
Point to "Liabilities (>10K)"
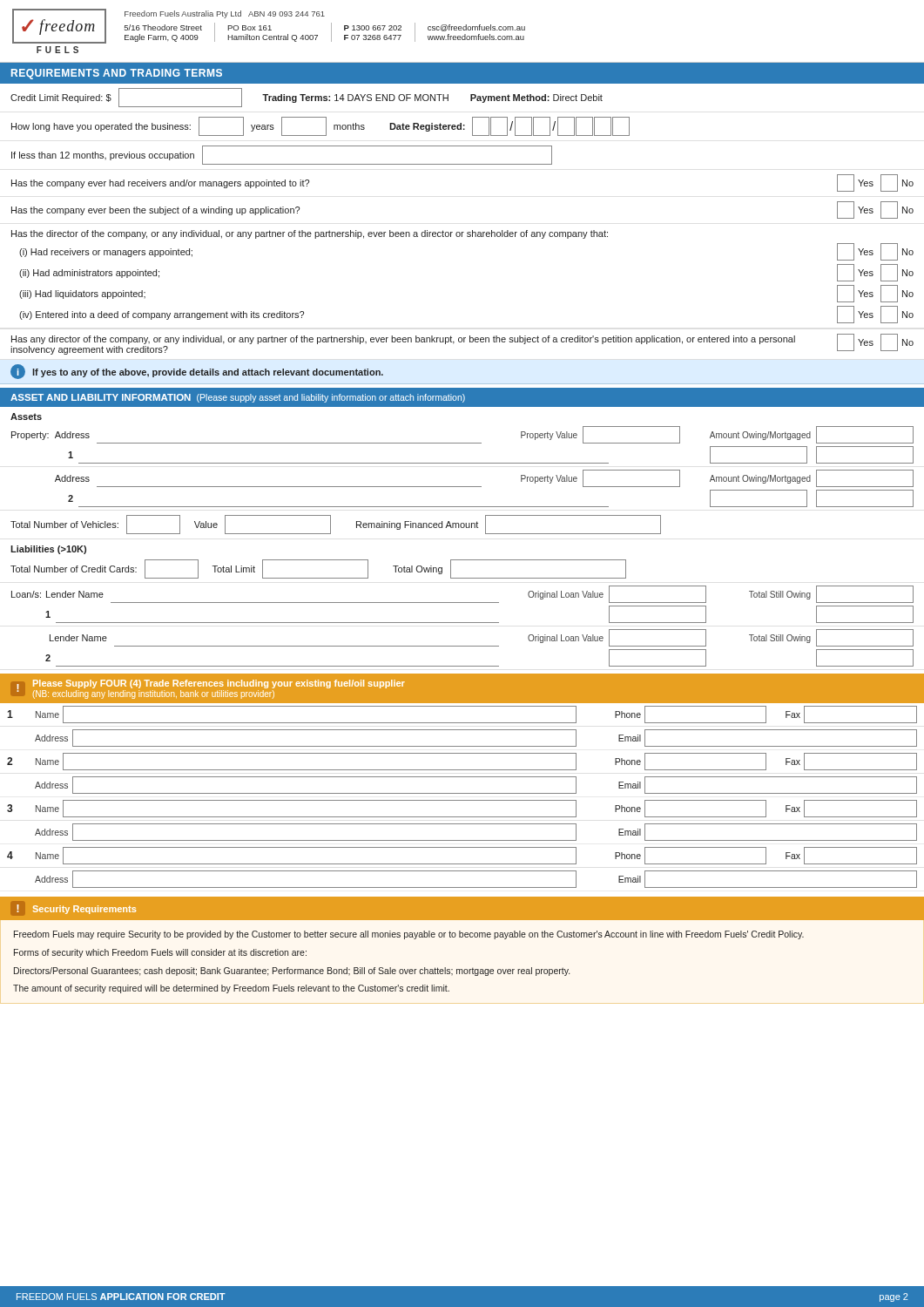pyautogui.click(x=49, y=549)
